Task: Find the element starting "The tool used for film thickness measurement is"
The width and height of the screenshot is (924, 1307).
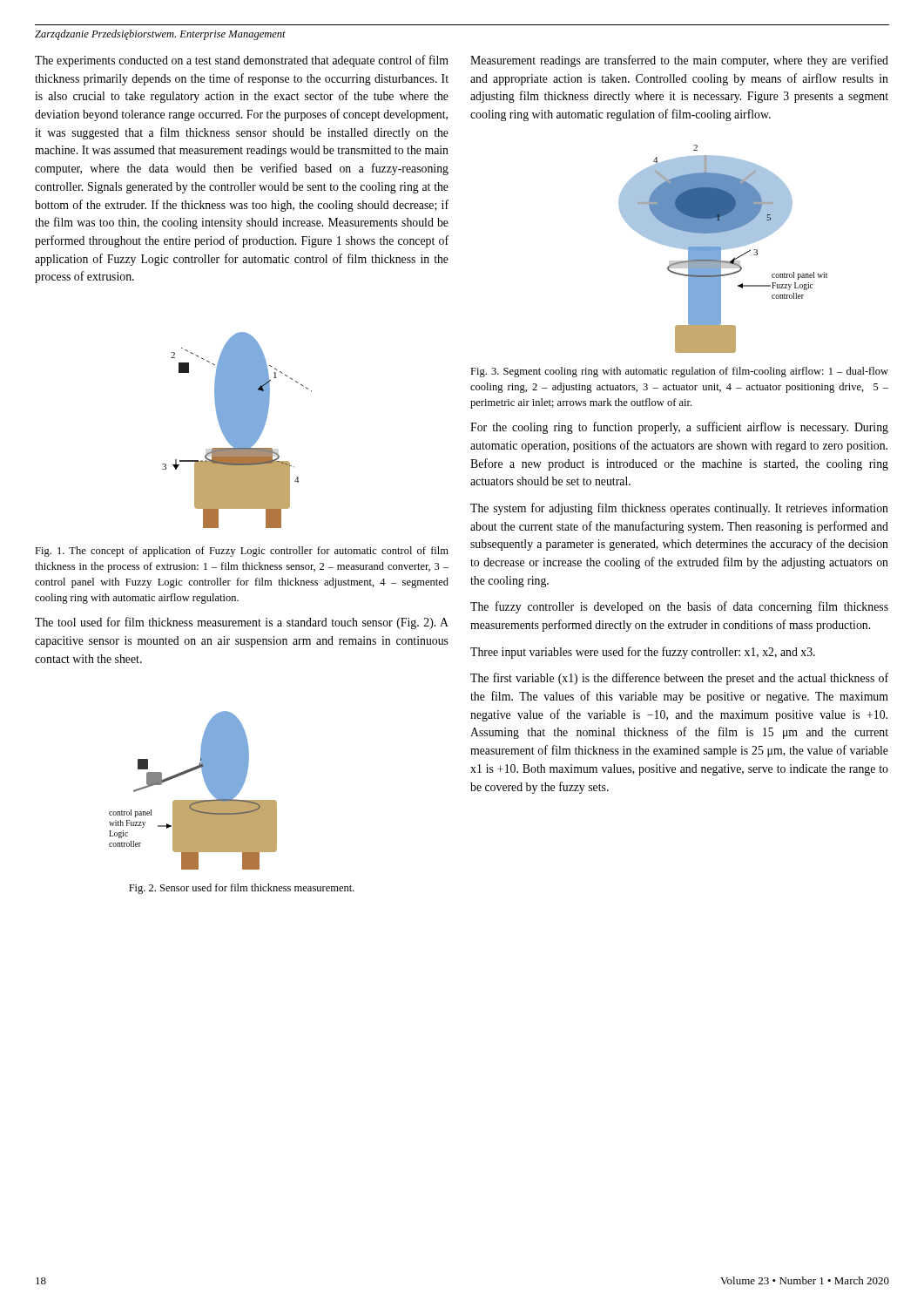Action: coord(242,642)
